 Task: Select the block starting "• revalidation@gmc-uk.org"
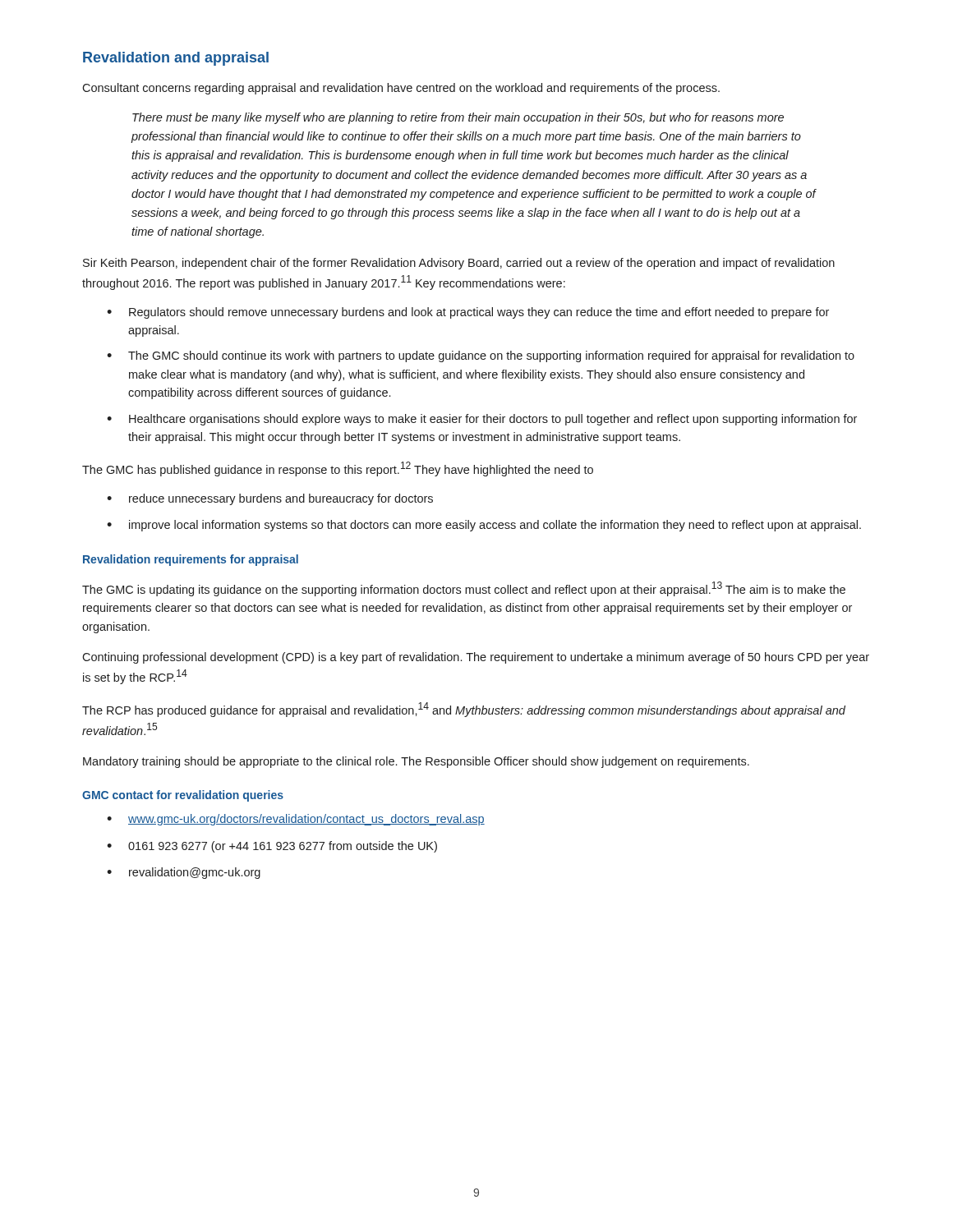[x=184, y=873]
